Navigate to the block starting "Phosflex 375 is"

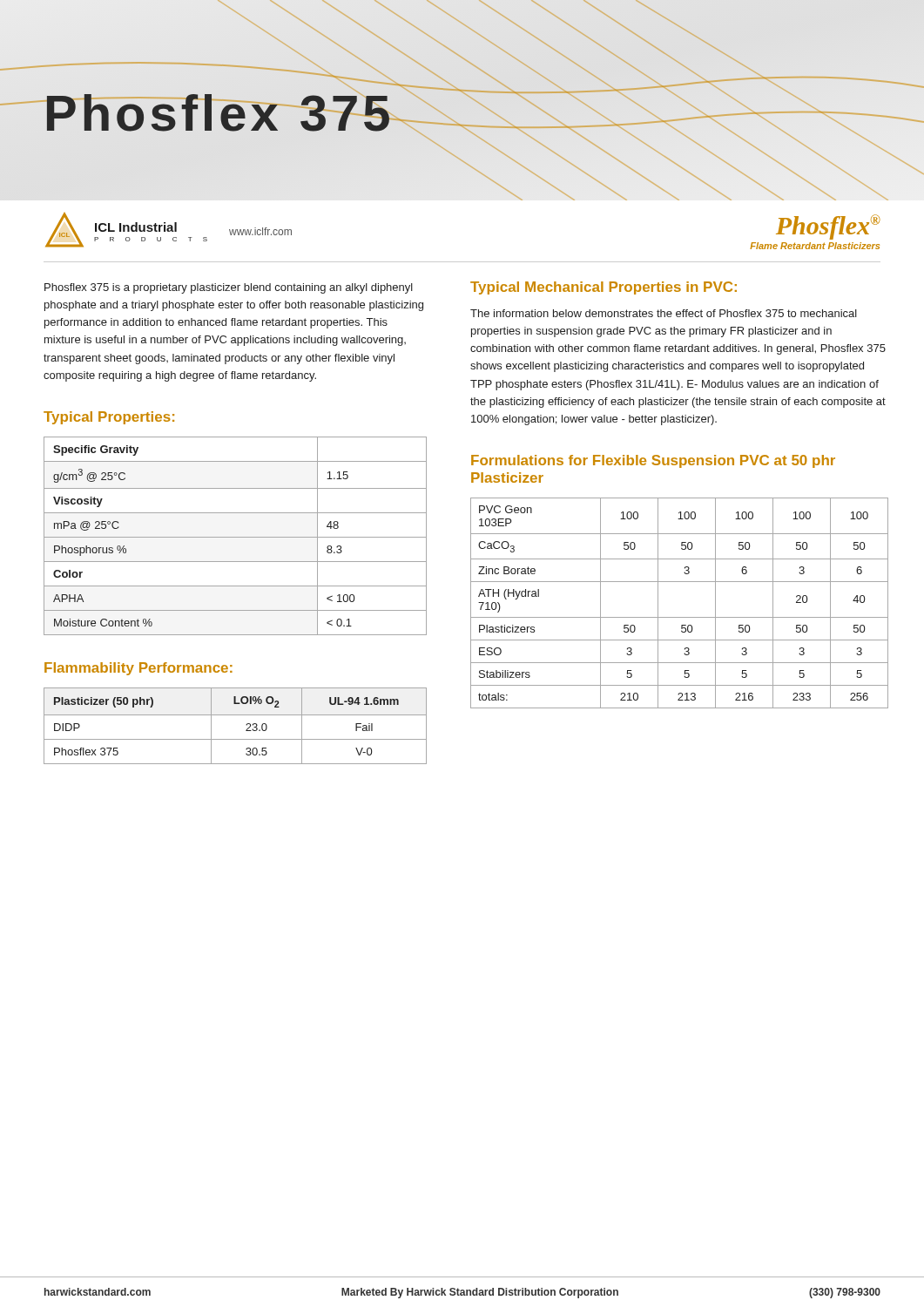click(234, 331)
